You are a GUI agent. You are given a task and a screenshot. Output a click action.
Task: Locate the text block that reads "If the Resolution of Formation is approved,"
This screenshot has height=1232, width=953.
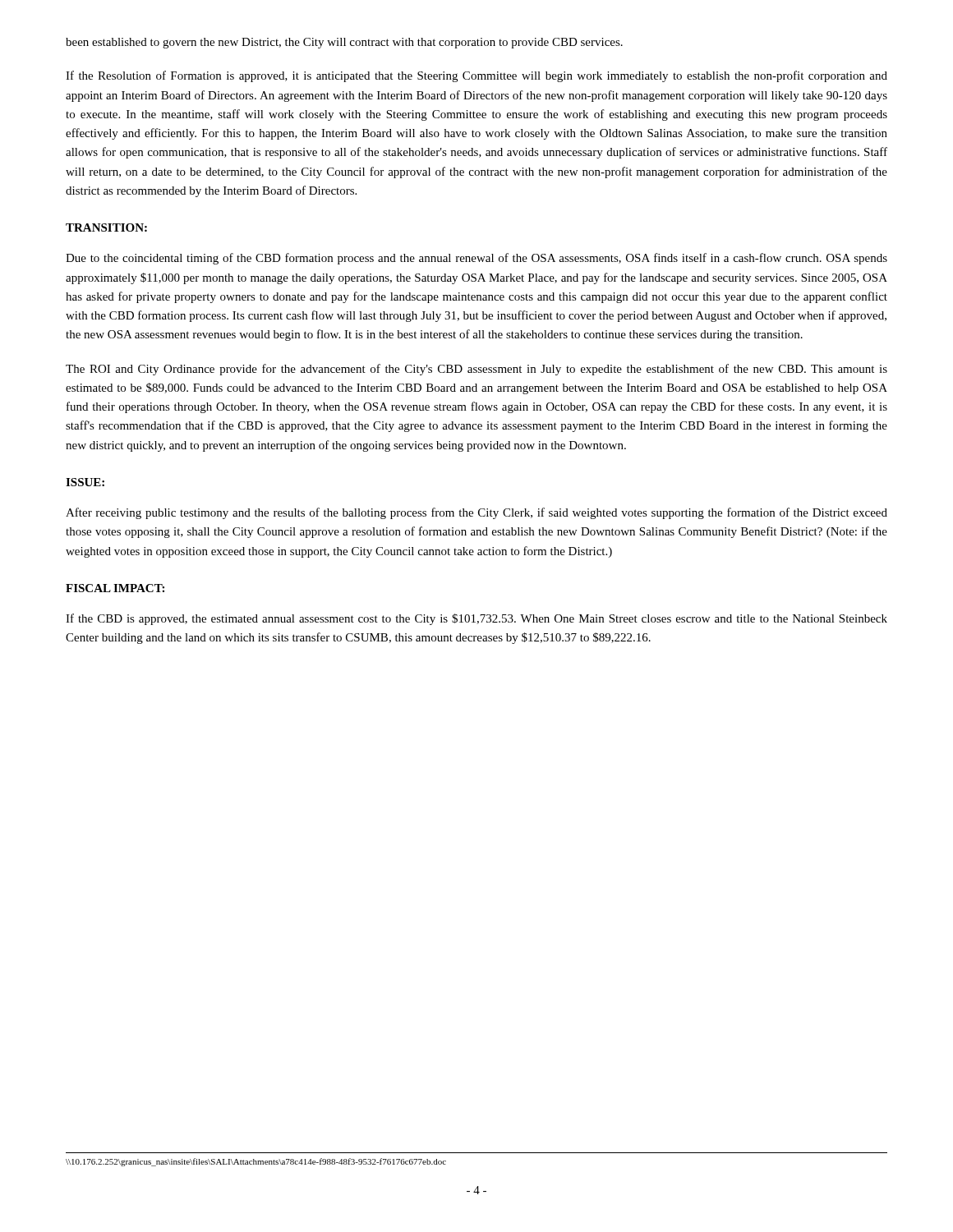476,133
